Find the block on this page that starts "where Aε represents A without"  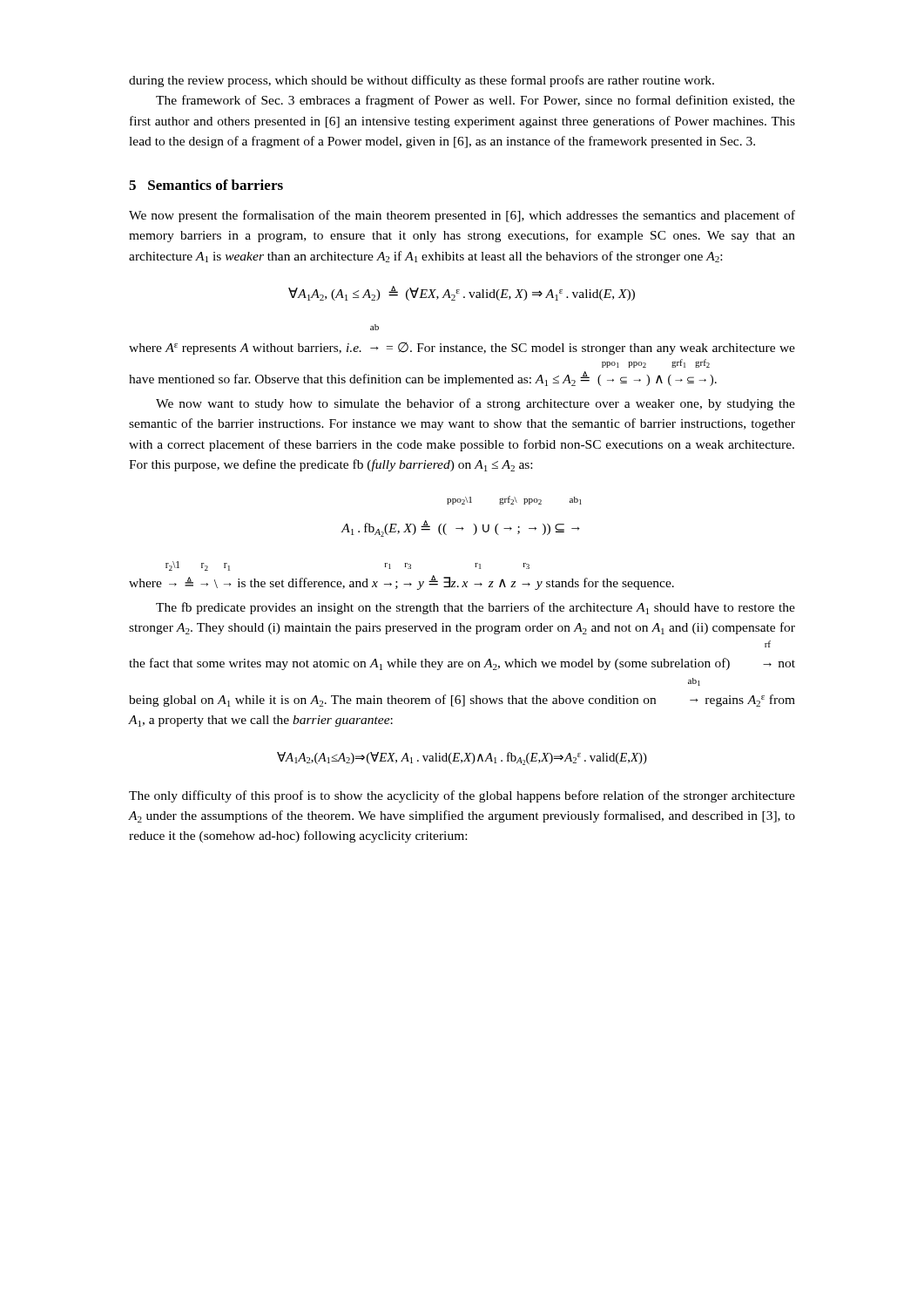(x=462, y=397)
